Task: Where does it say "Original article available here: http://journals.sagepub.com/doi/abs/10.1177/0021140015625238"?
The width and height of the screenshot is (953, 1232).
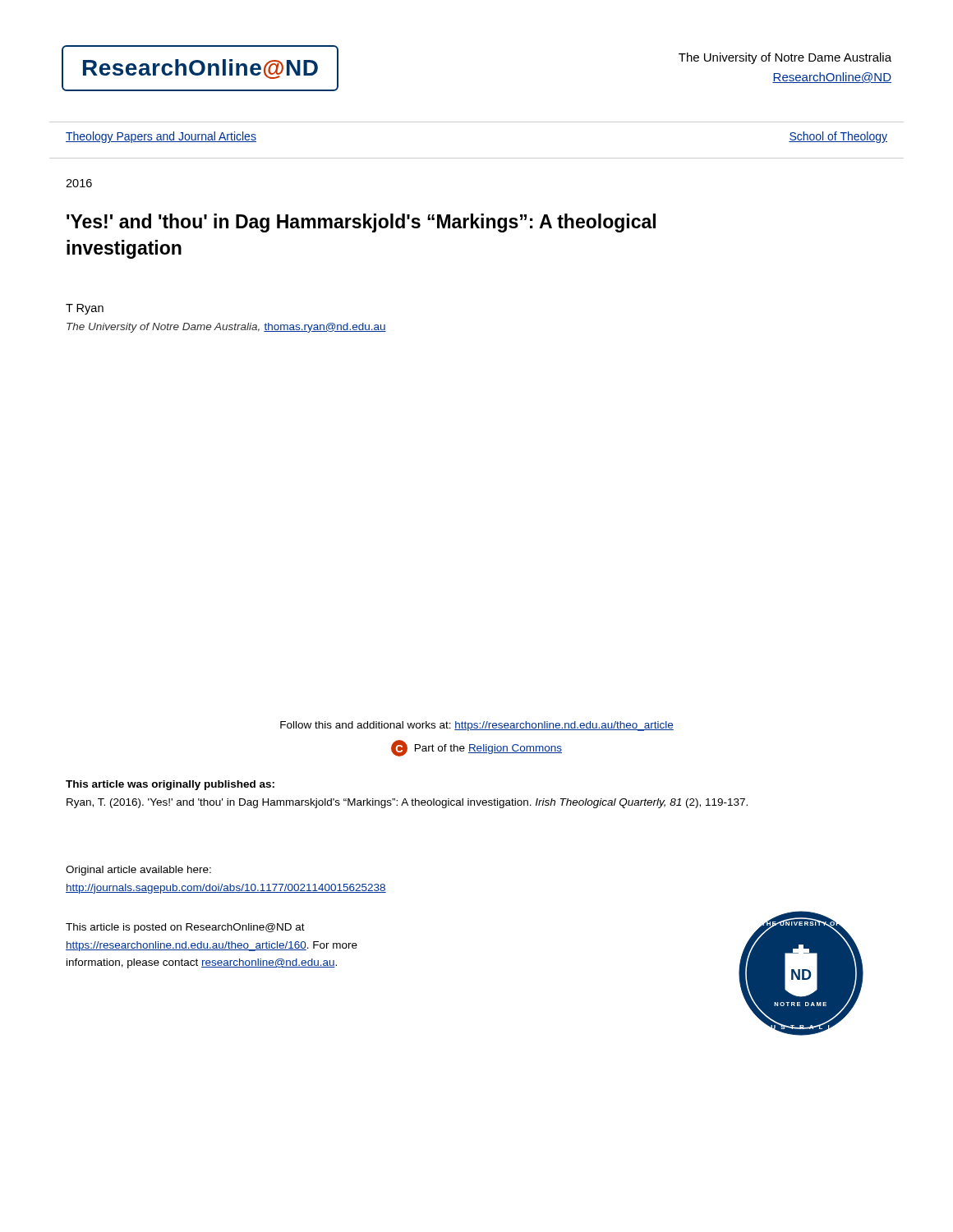Action: (x=226, y=878)
